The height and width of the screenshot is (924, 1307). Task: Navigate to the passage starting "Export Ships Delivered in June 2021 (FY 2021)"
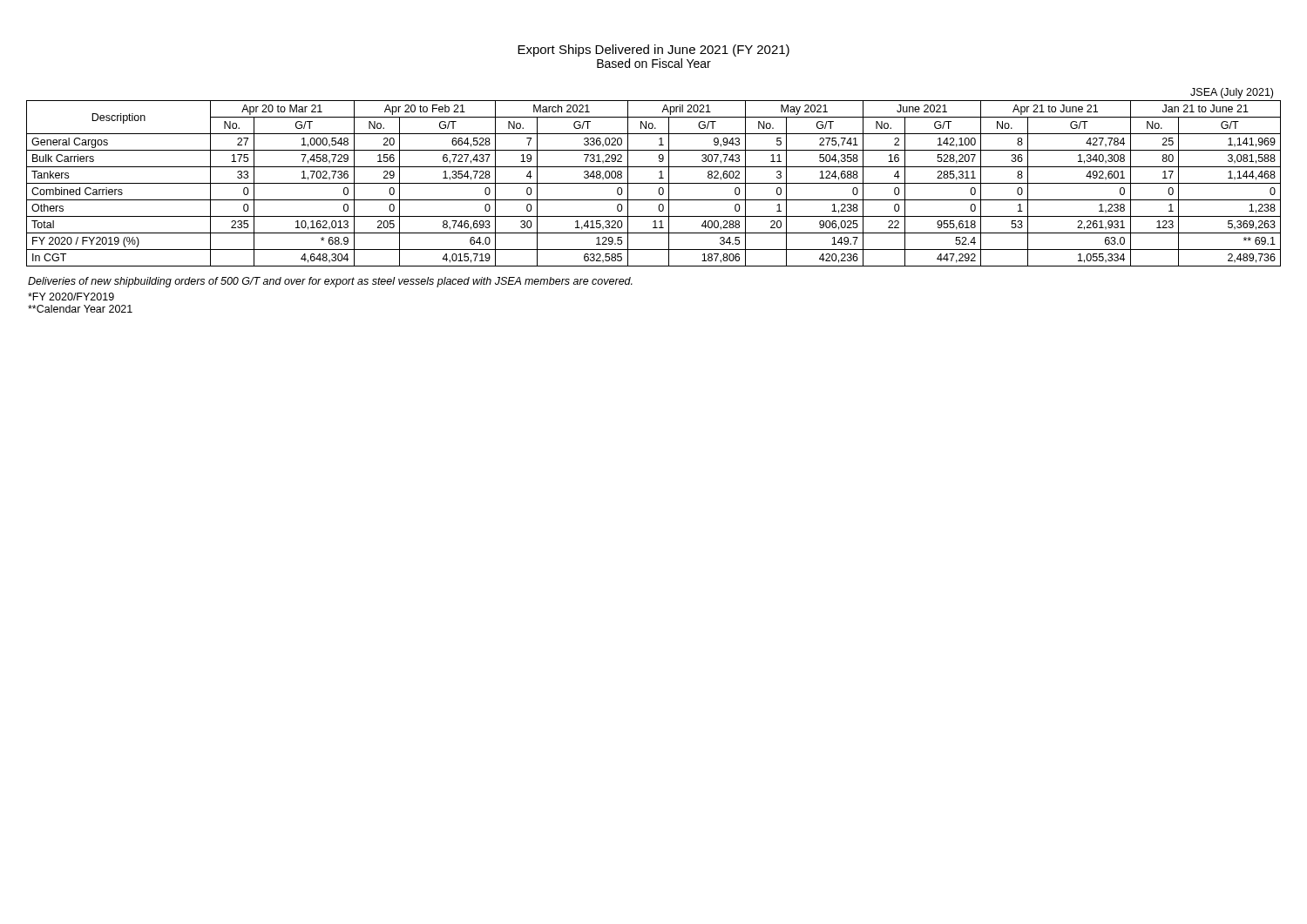coord(654,56)
